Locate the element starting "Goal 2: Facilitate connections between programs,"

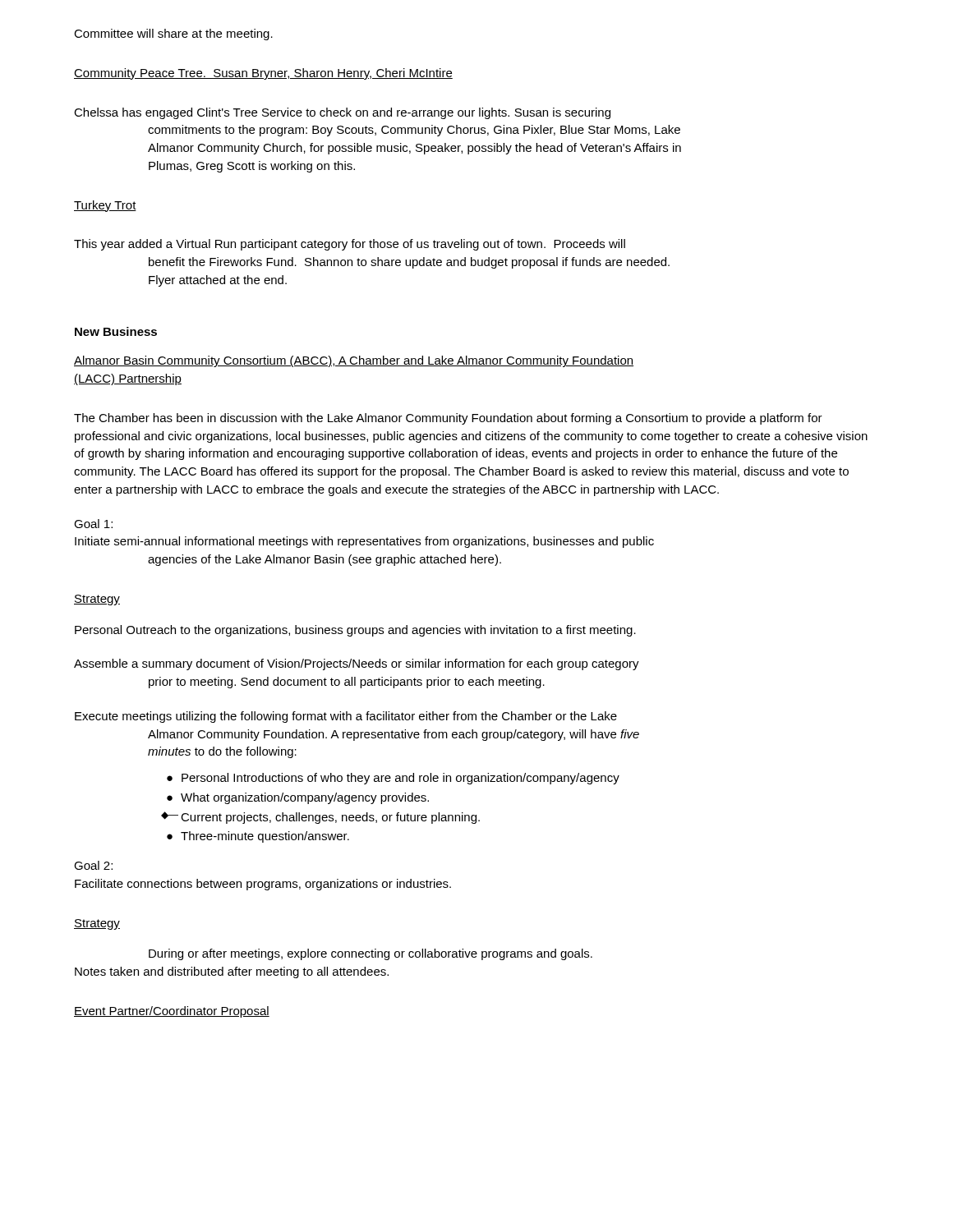tap(263, 874)
